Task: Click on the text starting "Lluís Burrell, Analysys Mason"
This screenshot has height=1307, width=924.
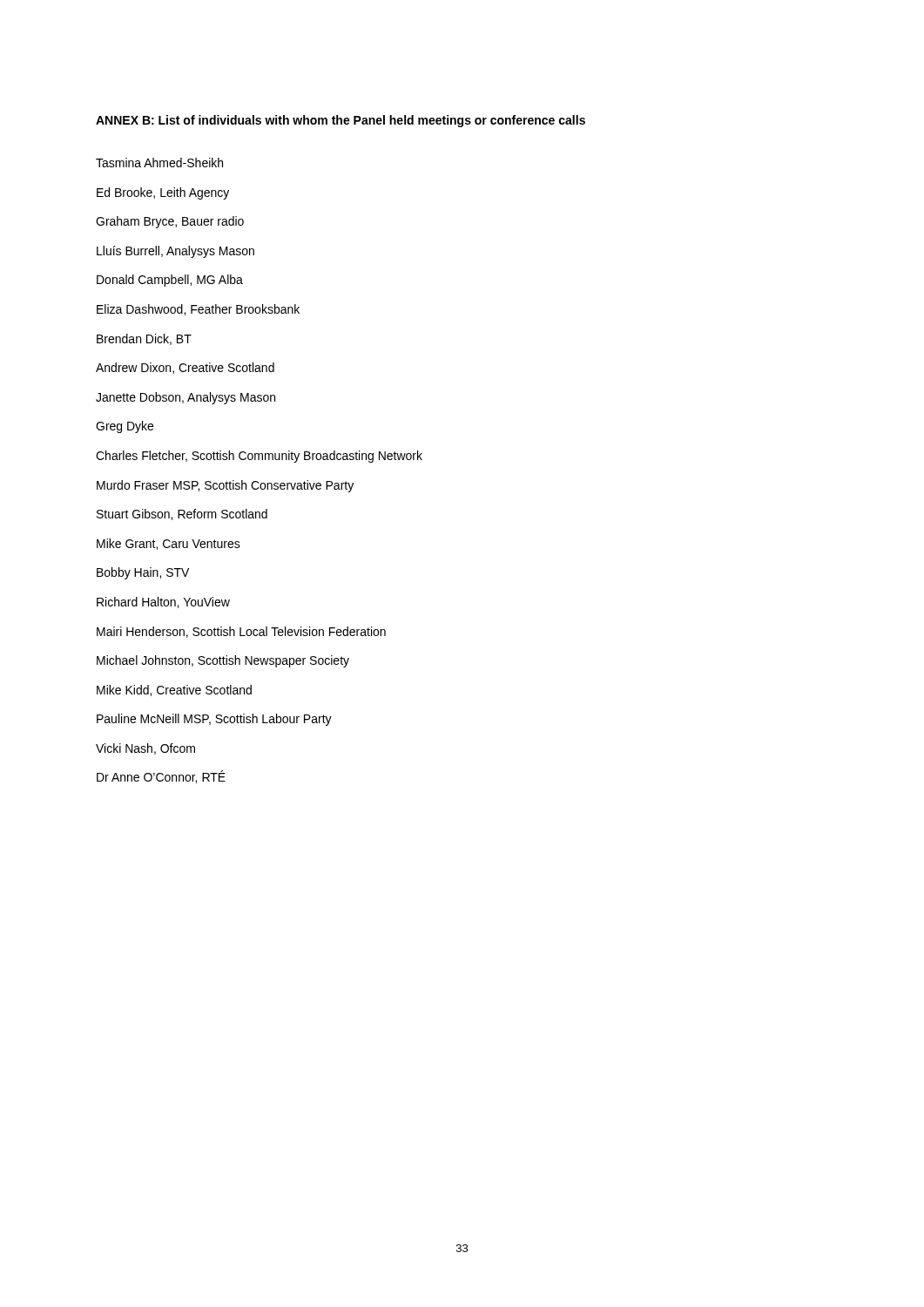Action: [x=175, y=251]
